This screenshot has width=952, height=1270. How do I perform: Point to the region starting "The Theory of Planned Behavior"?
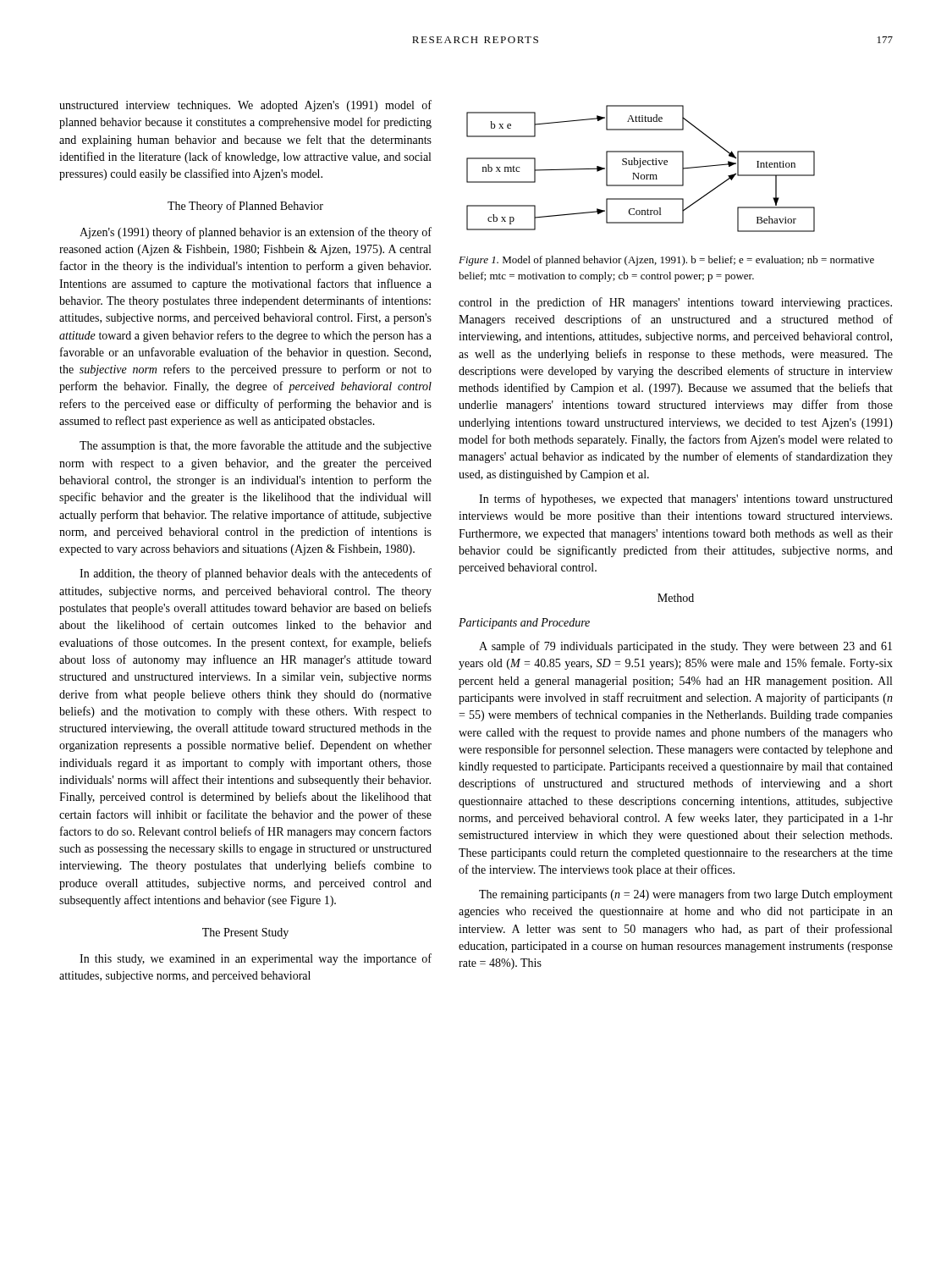[245, 207]
